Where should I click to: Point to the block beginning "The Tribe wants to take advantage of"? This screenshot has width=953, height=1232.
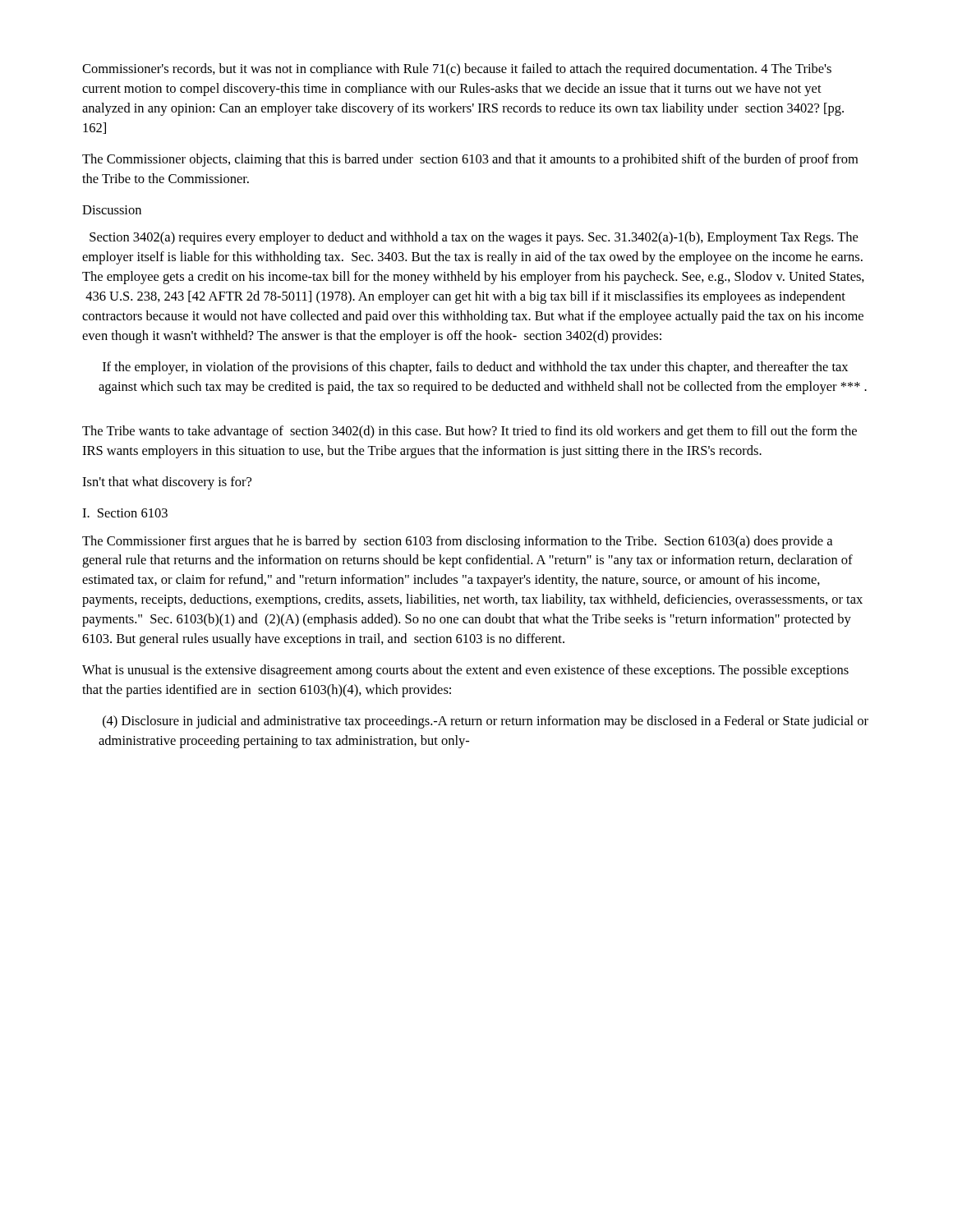(470, 440)
